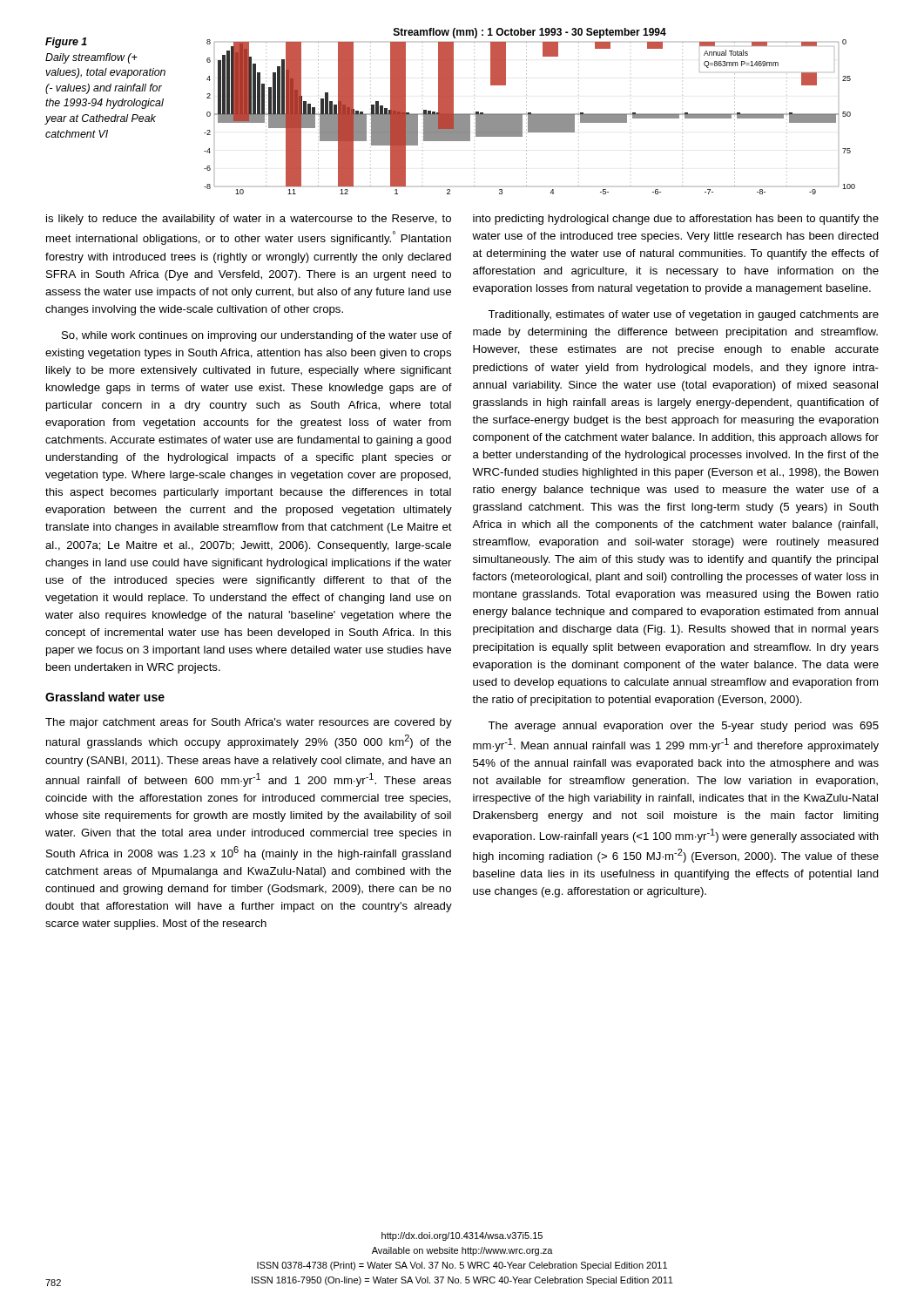
Task: Find the block on this page that starts "into predicting hydrological change due to"
Action: point(676,555)
